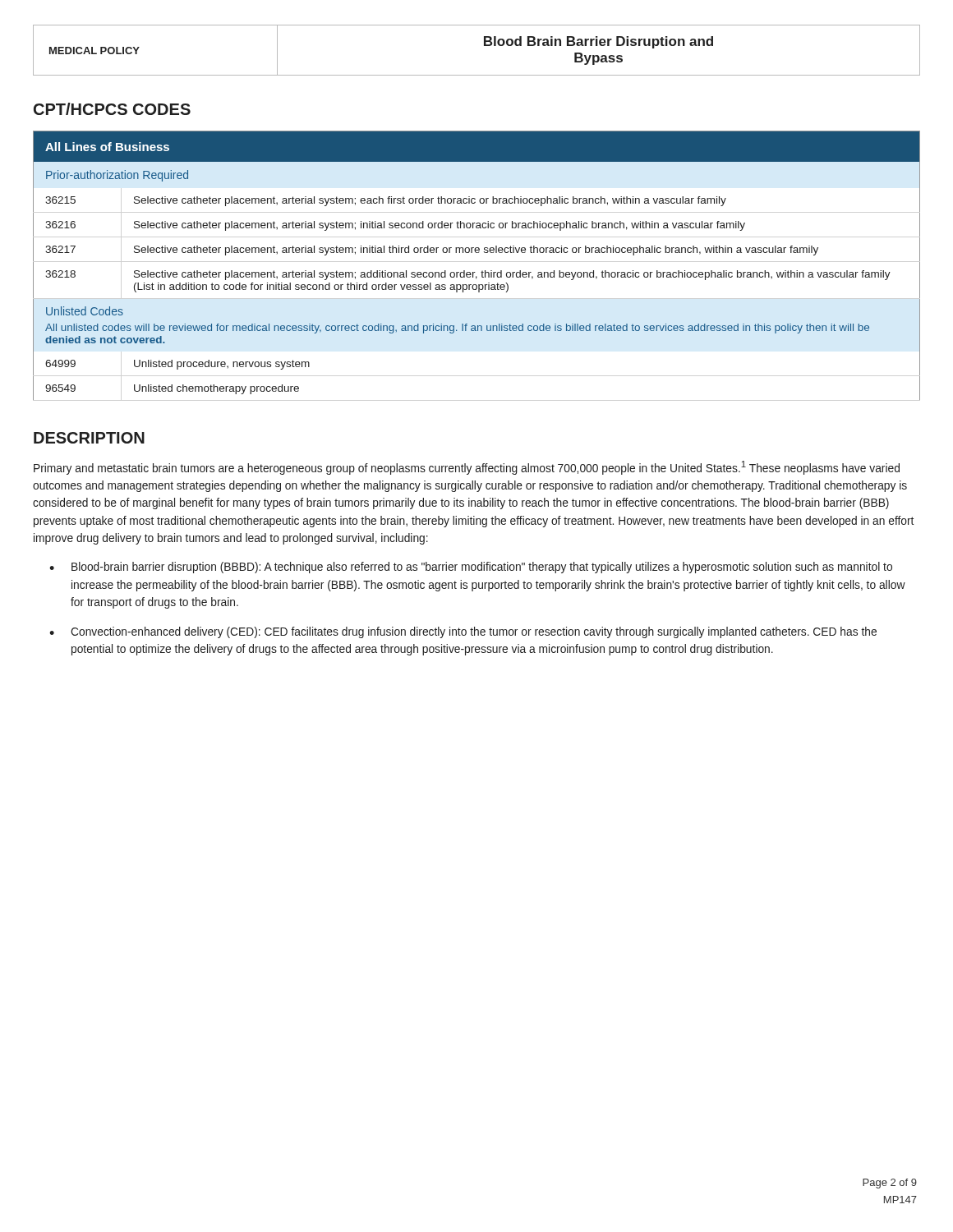
Task: Click the passage that begins "• Blood-brain barrier"
Action: [x=485, y=585]
